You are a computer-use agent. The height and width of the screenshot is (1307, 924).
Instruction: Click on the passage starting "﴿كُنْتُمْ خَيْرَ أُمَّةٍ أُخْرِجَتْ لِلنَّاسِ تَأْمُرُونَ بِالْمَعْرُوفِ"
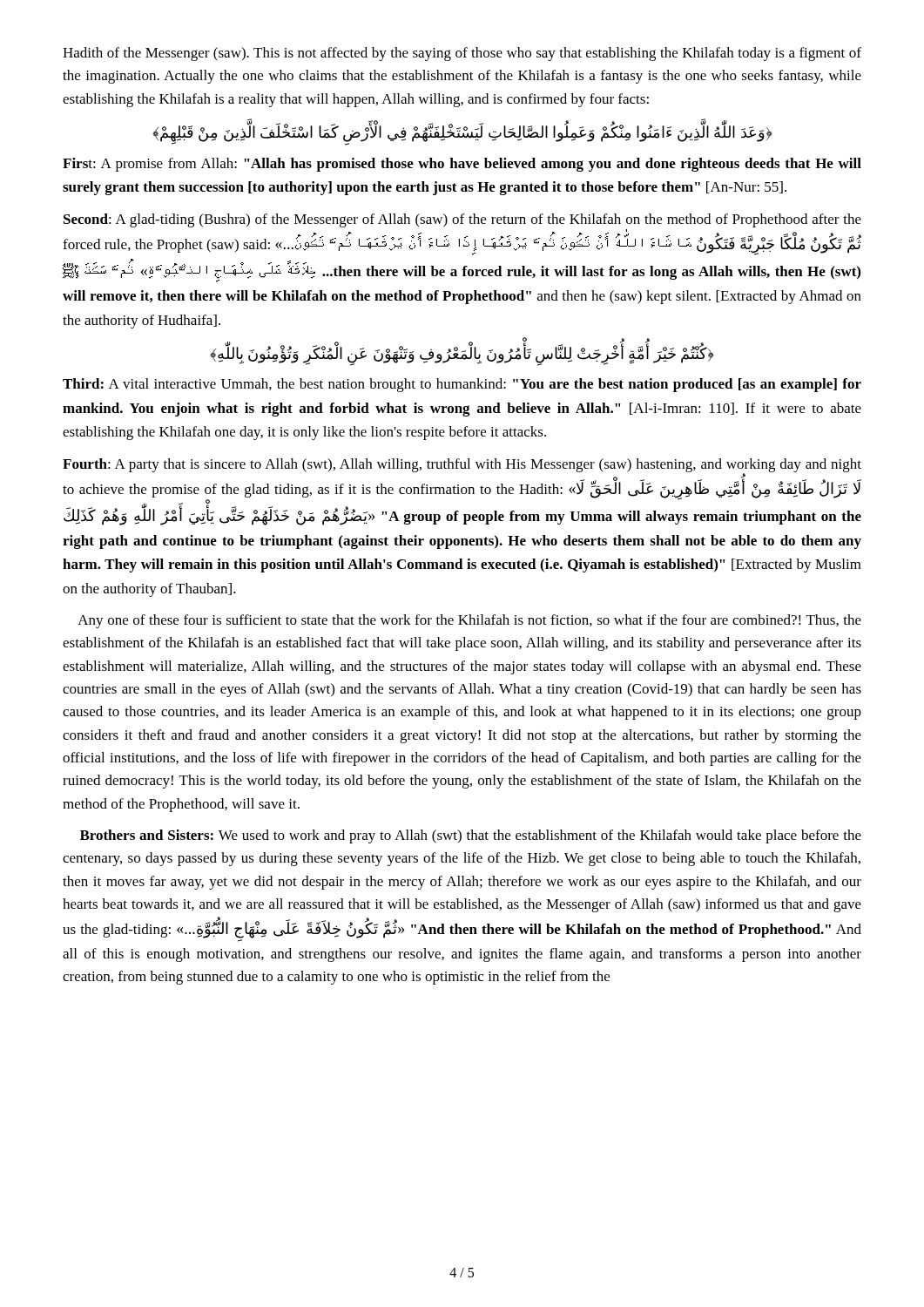coord(462,390)
